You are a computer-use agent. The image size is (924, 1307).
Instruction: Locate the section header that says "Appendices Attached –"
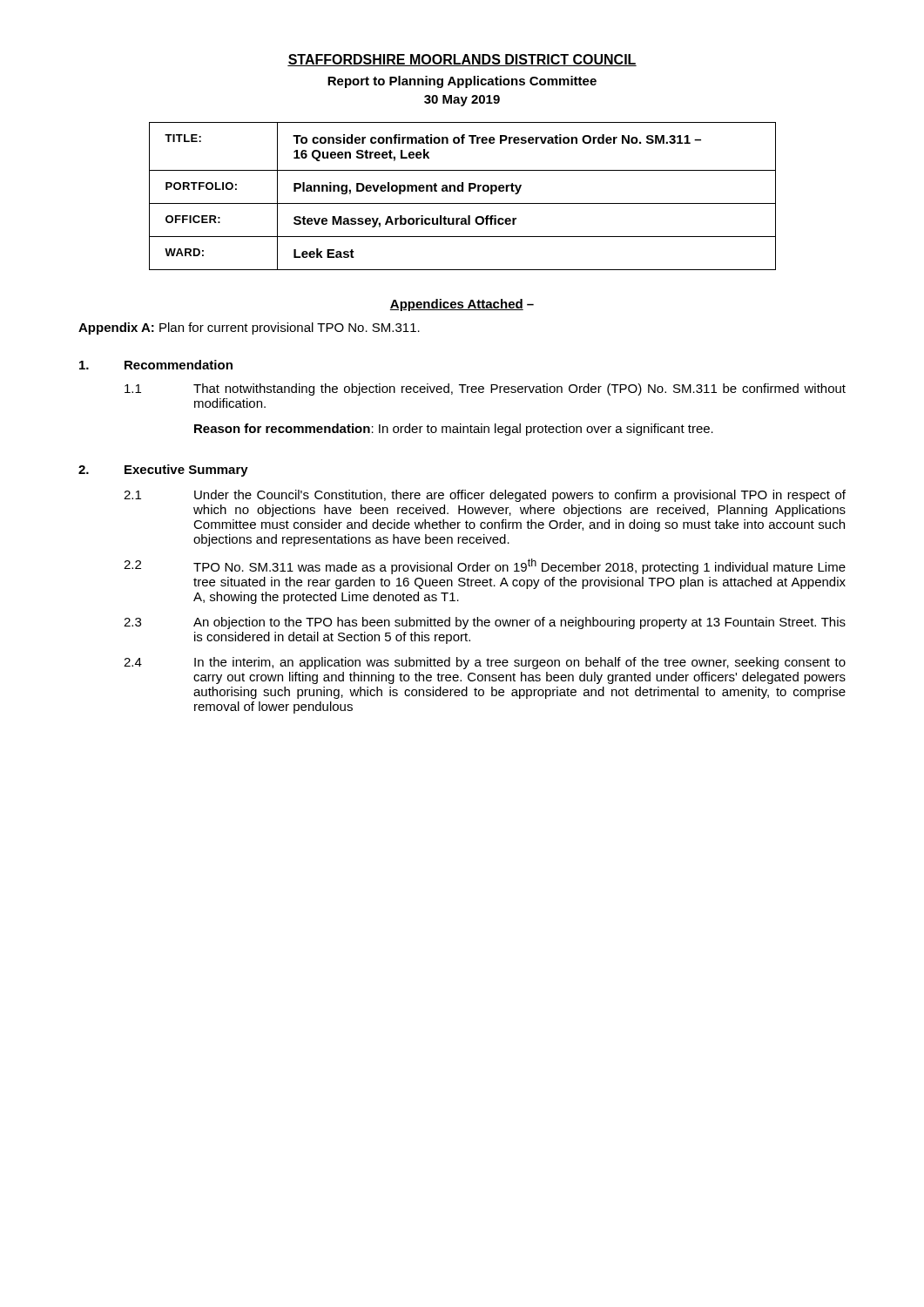pos(462,304)
